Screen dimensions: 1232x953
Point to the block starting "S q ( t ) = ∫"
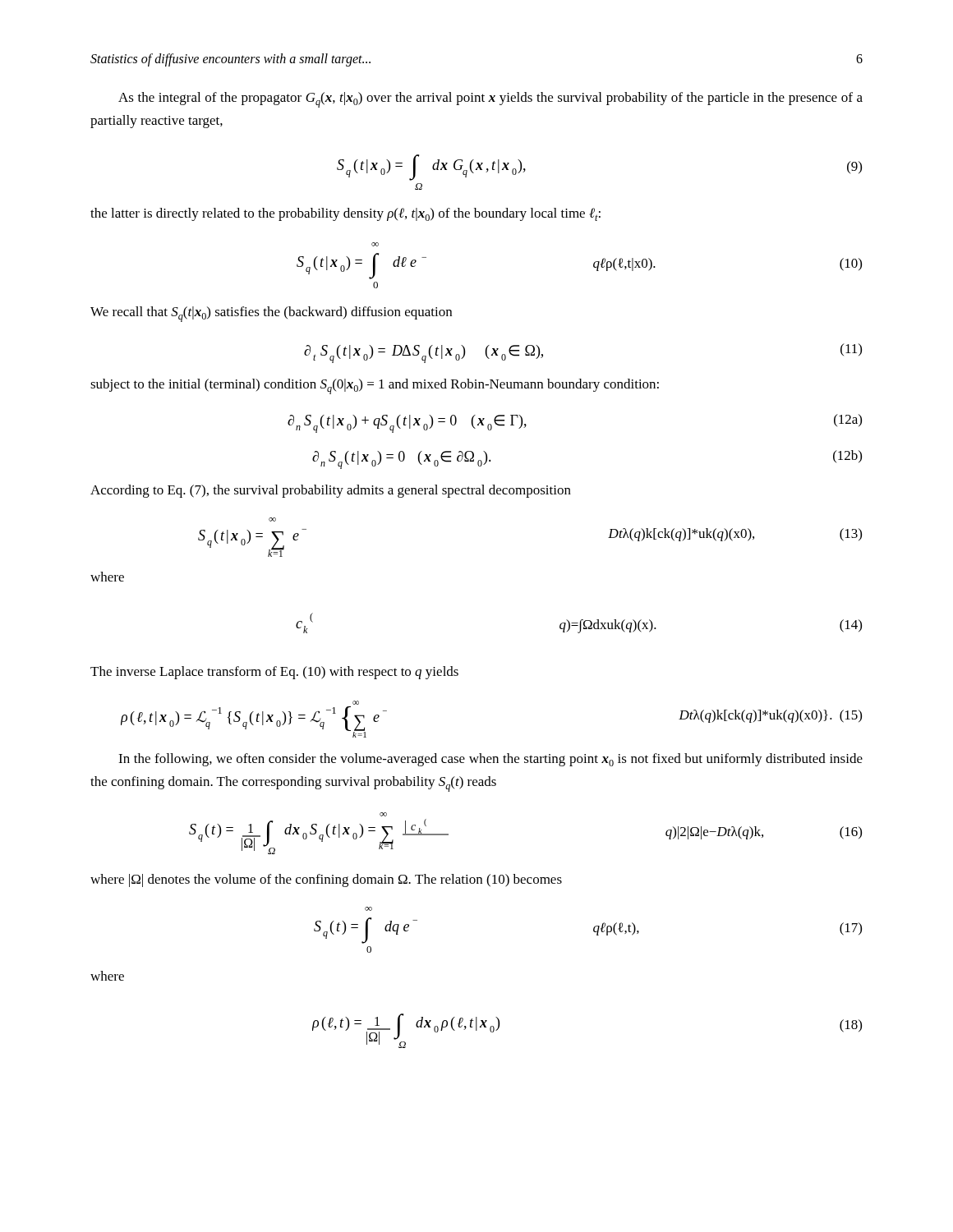[x=588, y=928]
